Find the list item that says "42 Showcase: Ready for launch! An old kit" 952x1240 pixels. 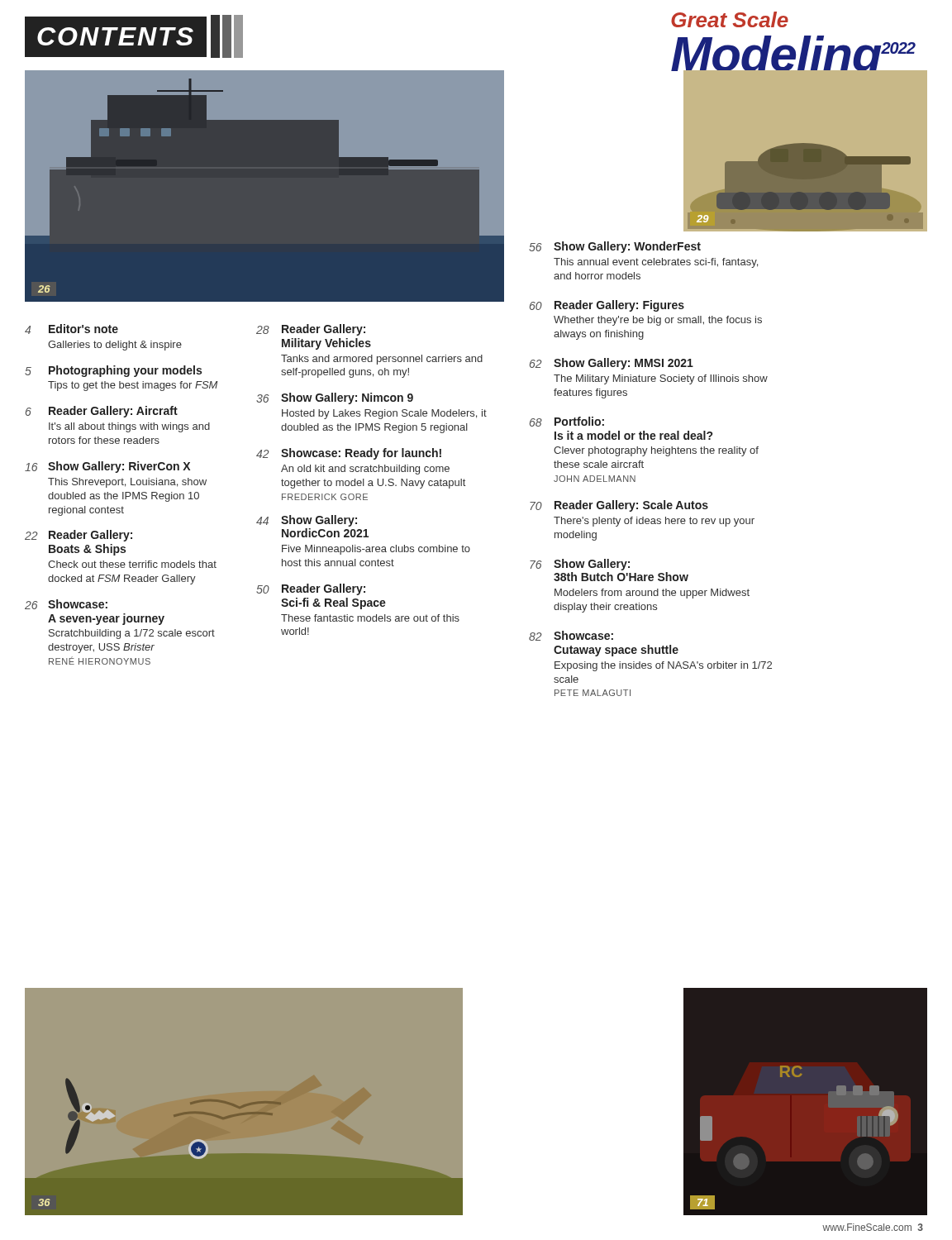(x=372, y=474)
